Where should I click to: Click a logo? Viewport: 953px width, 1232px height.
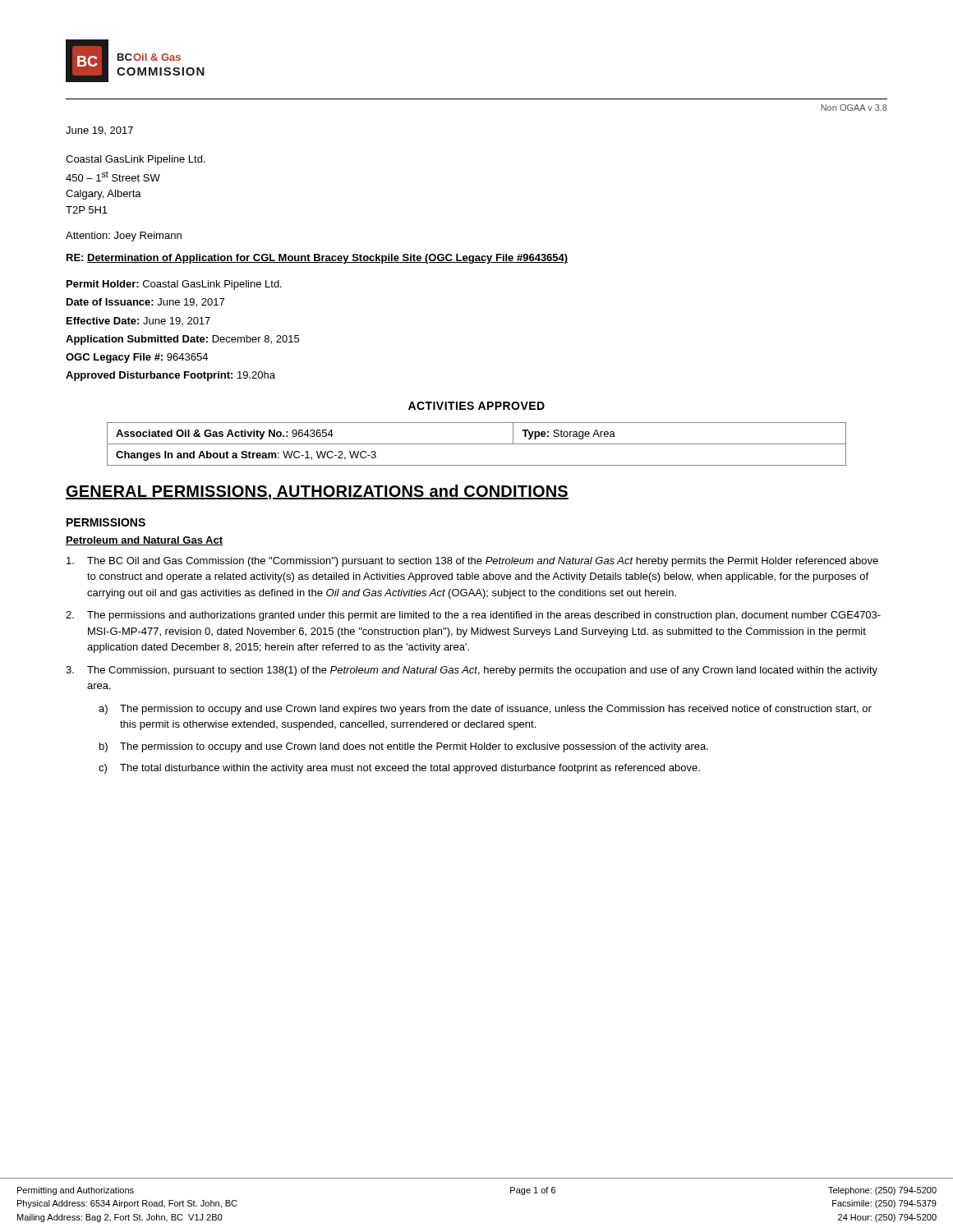[476, 65]
